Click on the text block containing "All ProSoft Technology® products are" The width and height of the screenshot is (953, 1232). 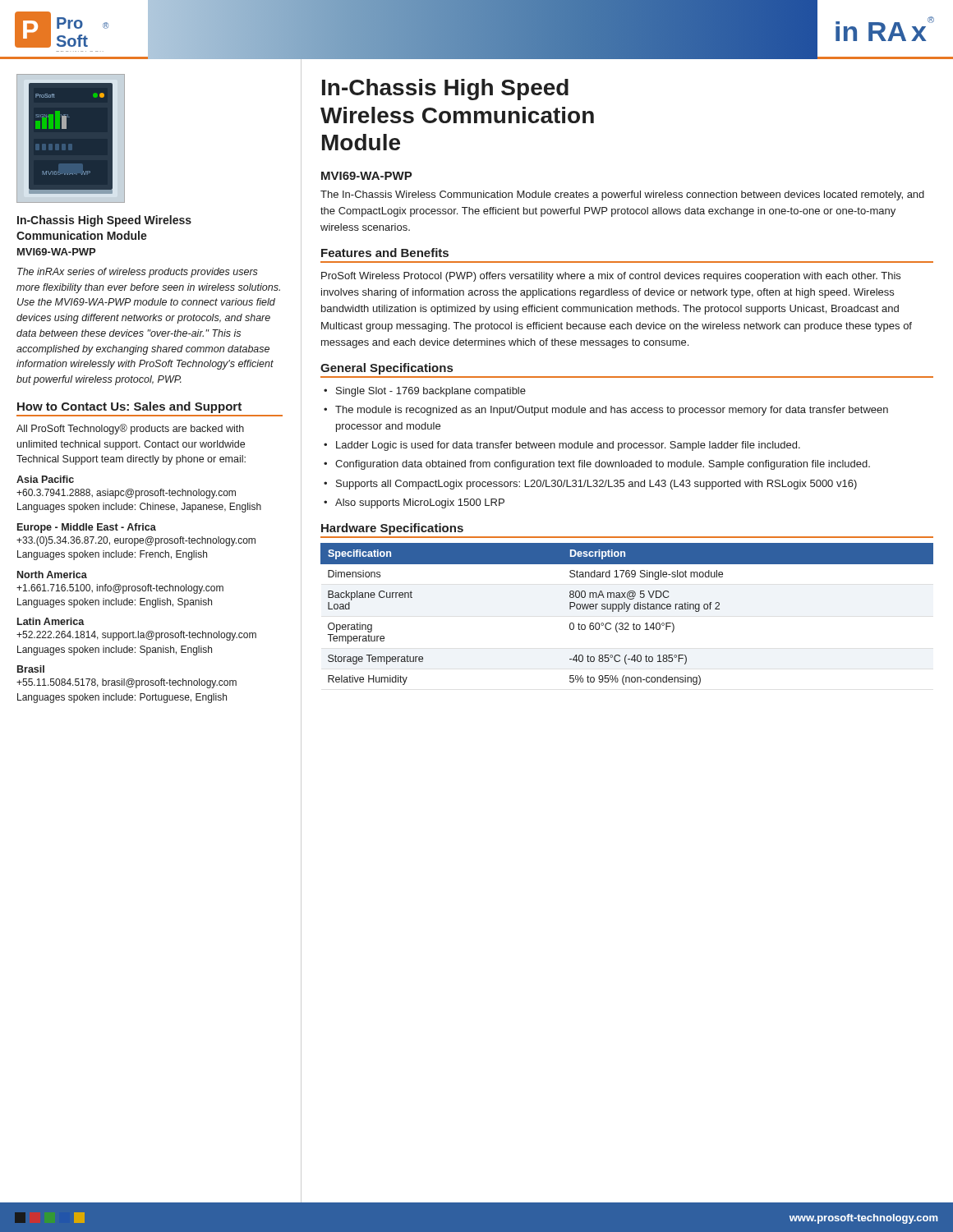point(131,444)
